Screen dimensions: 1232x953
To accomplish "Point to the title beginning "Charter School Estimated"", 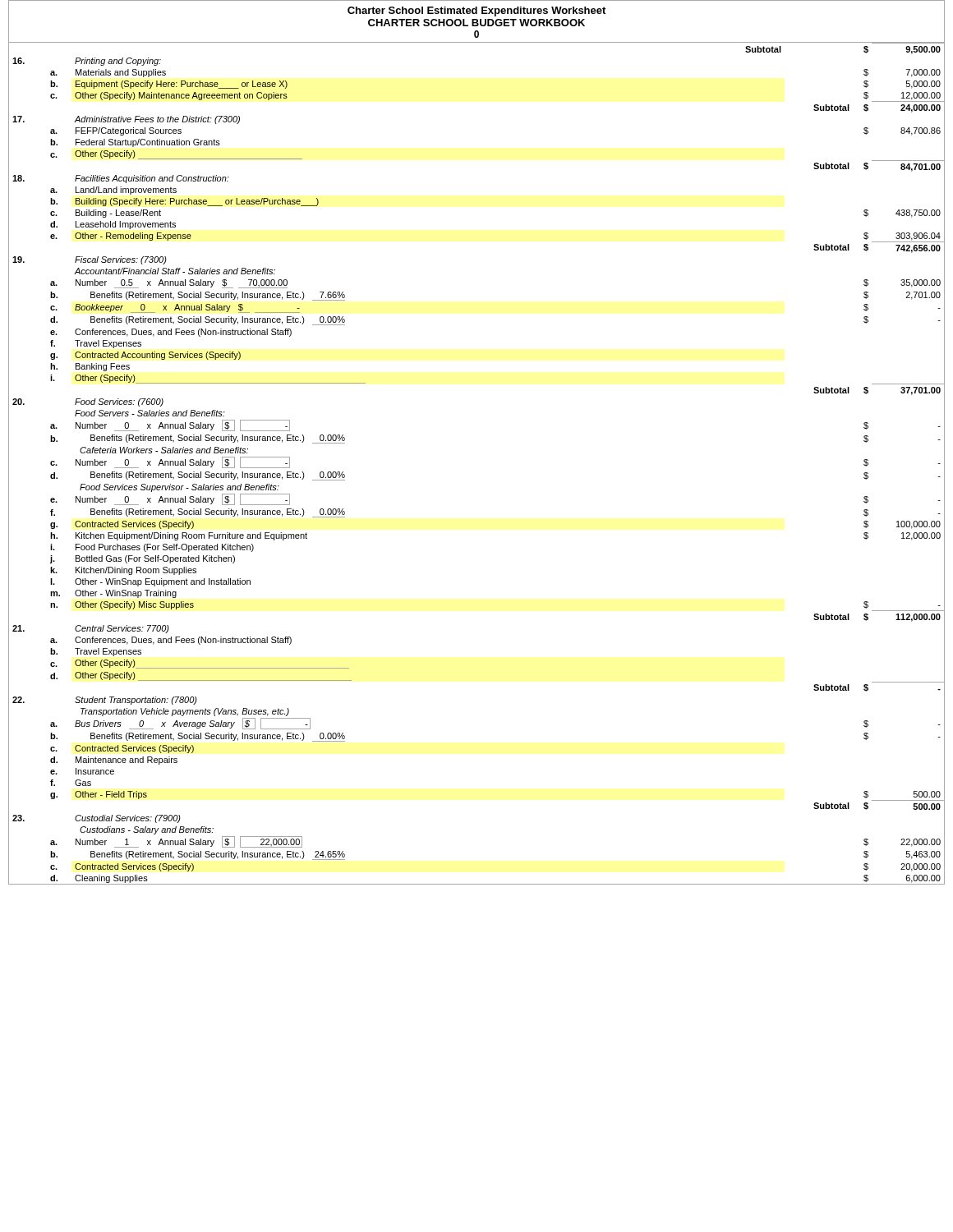I will coord(476,22).
